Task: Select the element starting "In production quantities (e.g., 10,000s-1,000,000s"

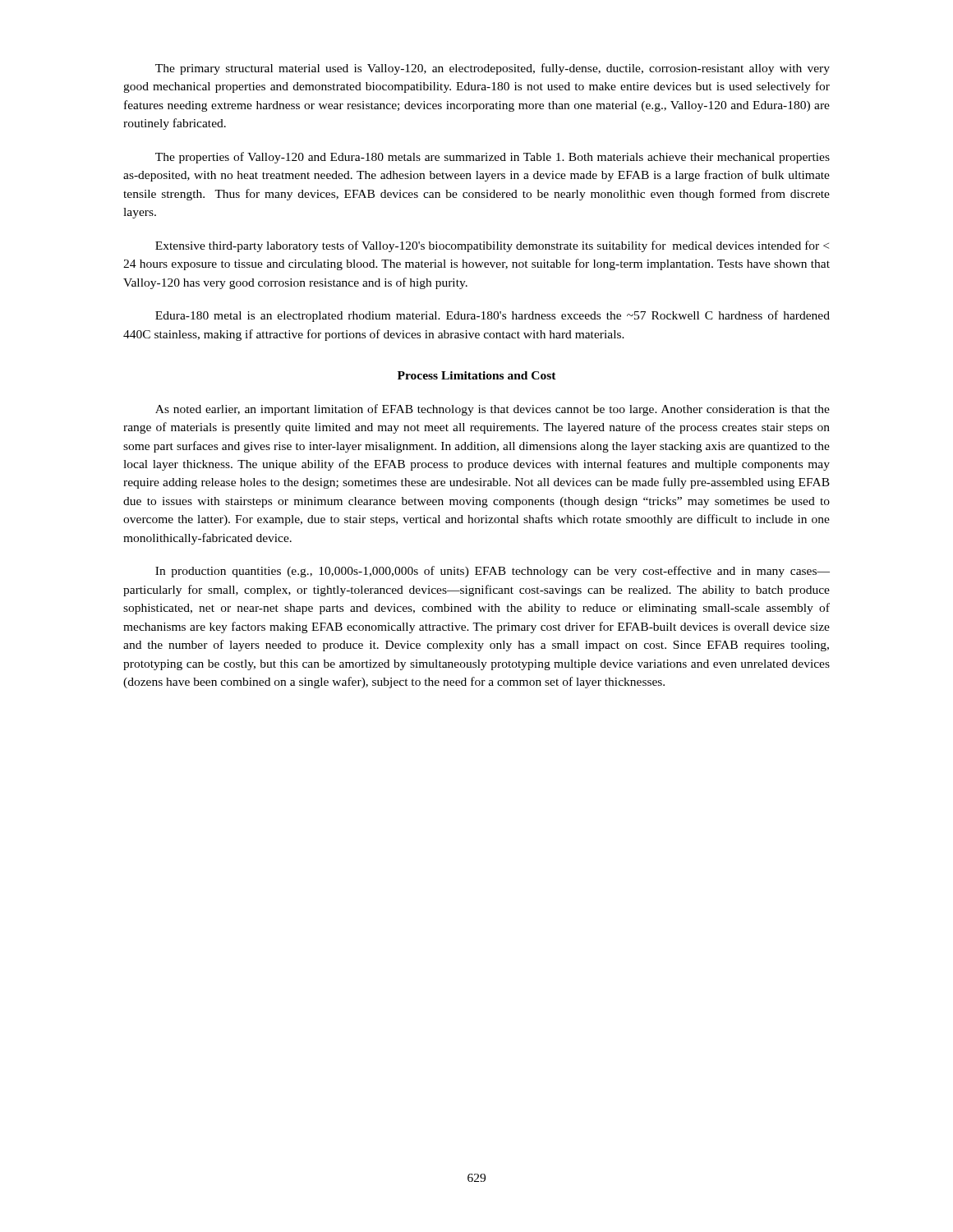Action: 476,627
